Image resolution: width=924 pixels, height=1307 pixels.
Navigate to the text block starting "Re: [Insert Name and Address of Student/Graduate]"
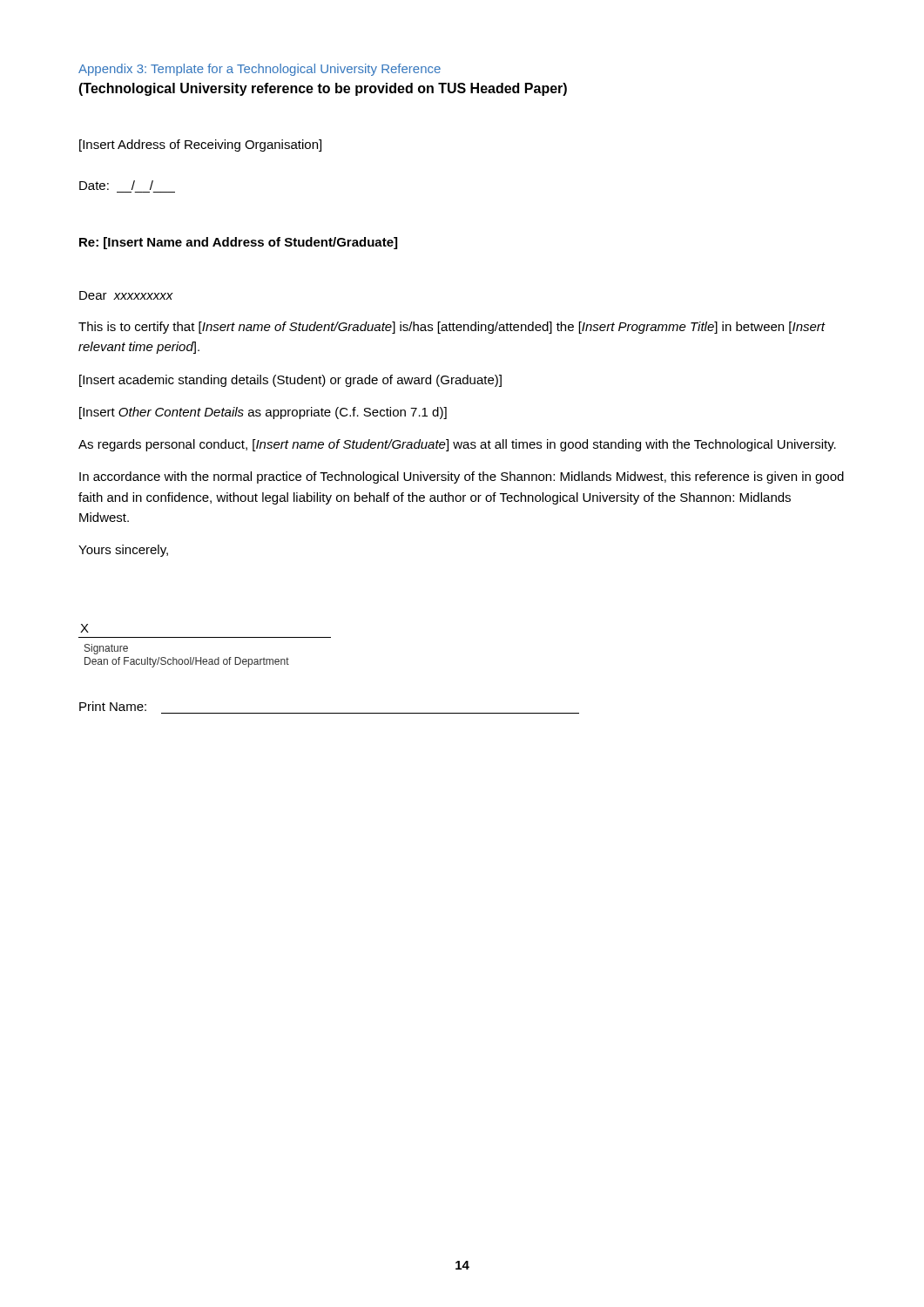click(x=238, y=242)
